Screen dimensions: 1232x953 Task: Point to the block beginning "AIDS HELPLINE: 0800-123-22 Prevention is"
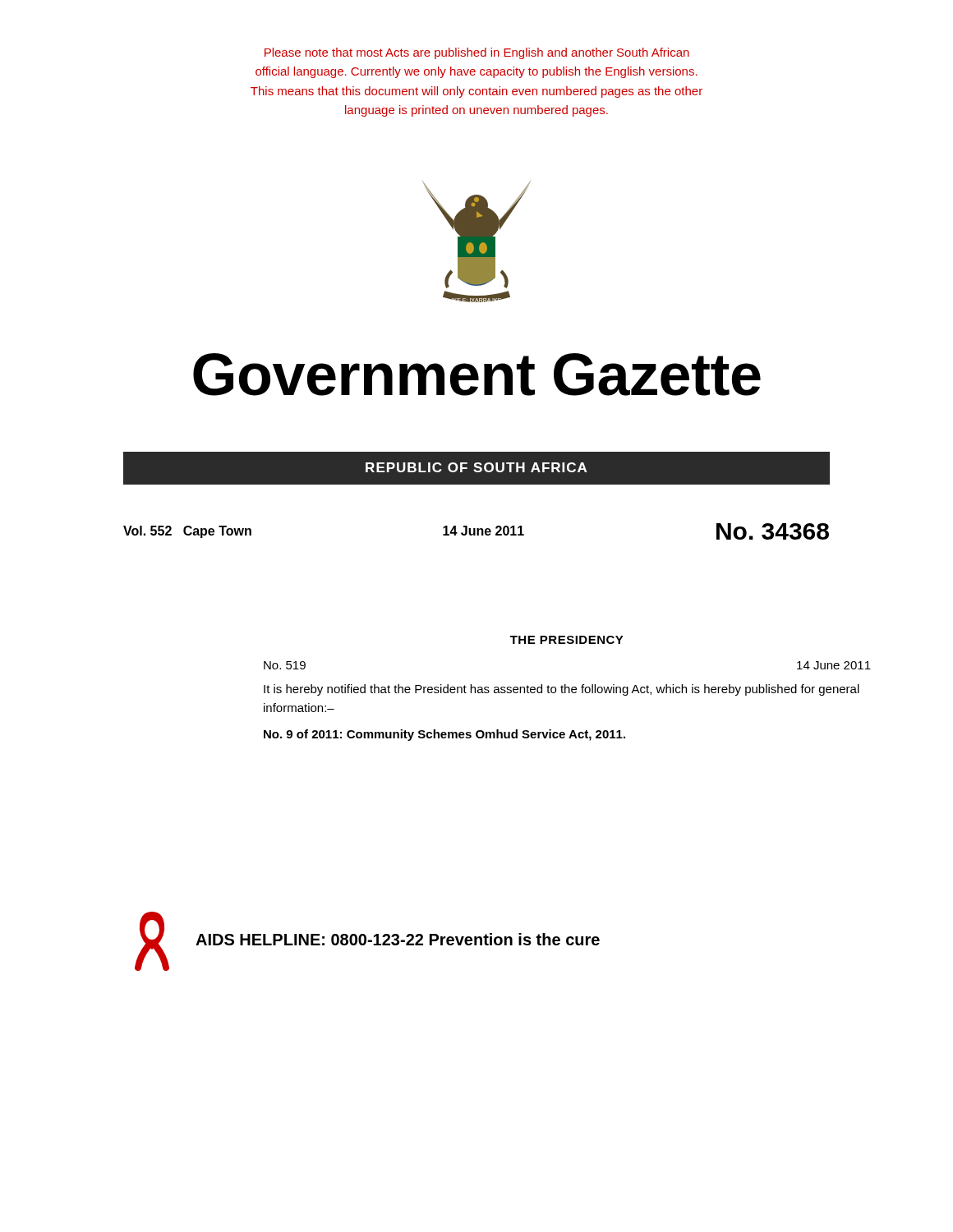pos(398,940)
